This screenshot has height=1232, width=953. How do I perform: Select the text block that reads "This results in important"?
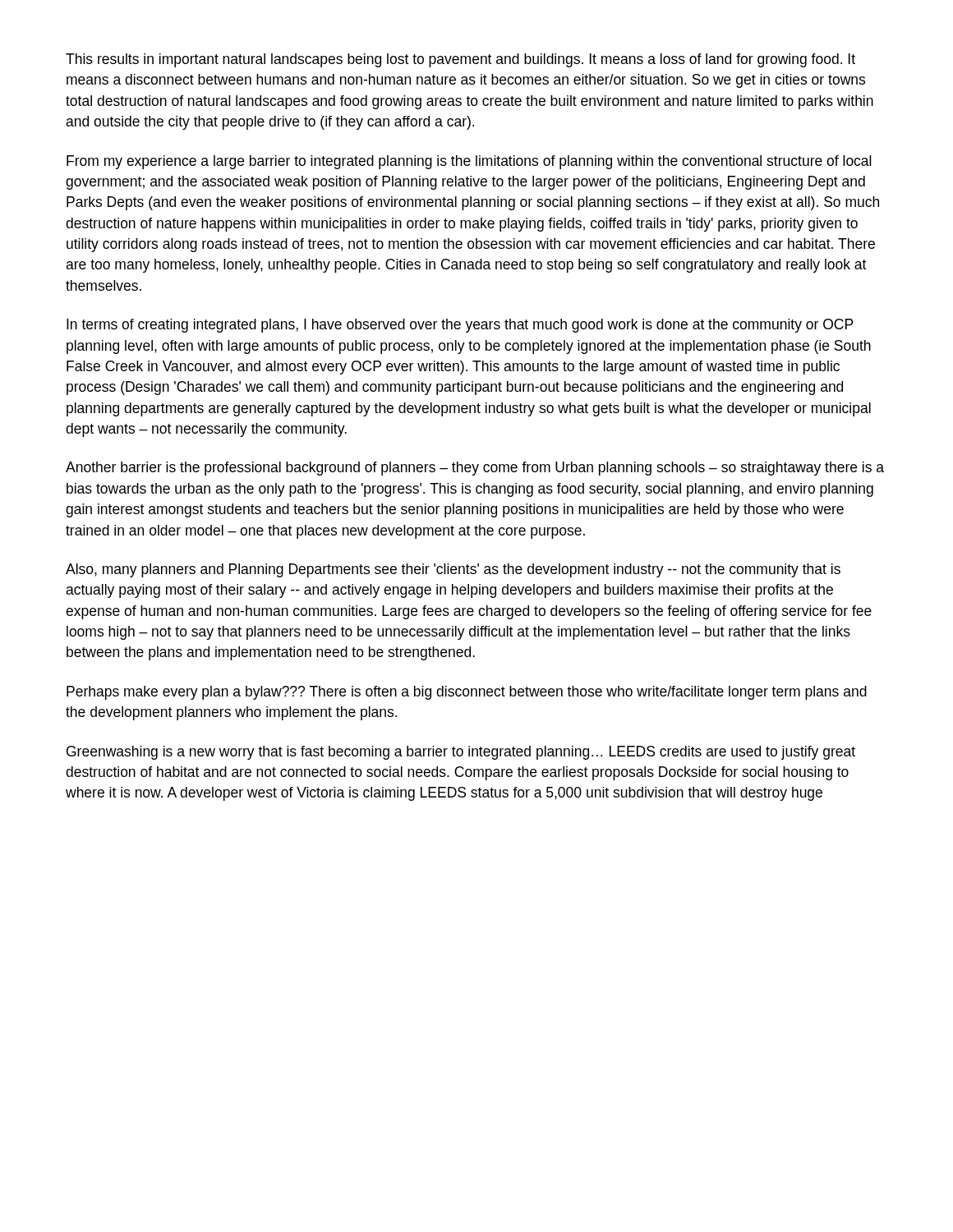point(470,90)
